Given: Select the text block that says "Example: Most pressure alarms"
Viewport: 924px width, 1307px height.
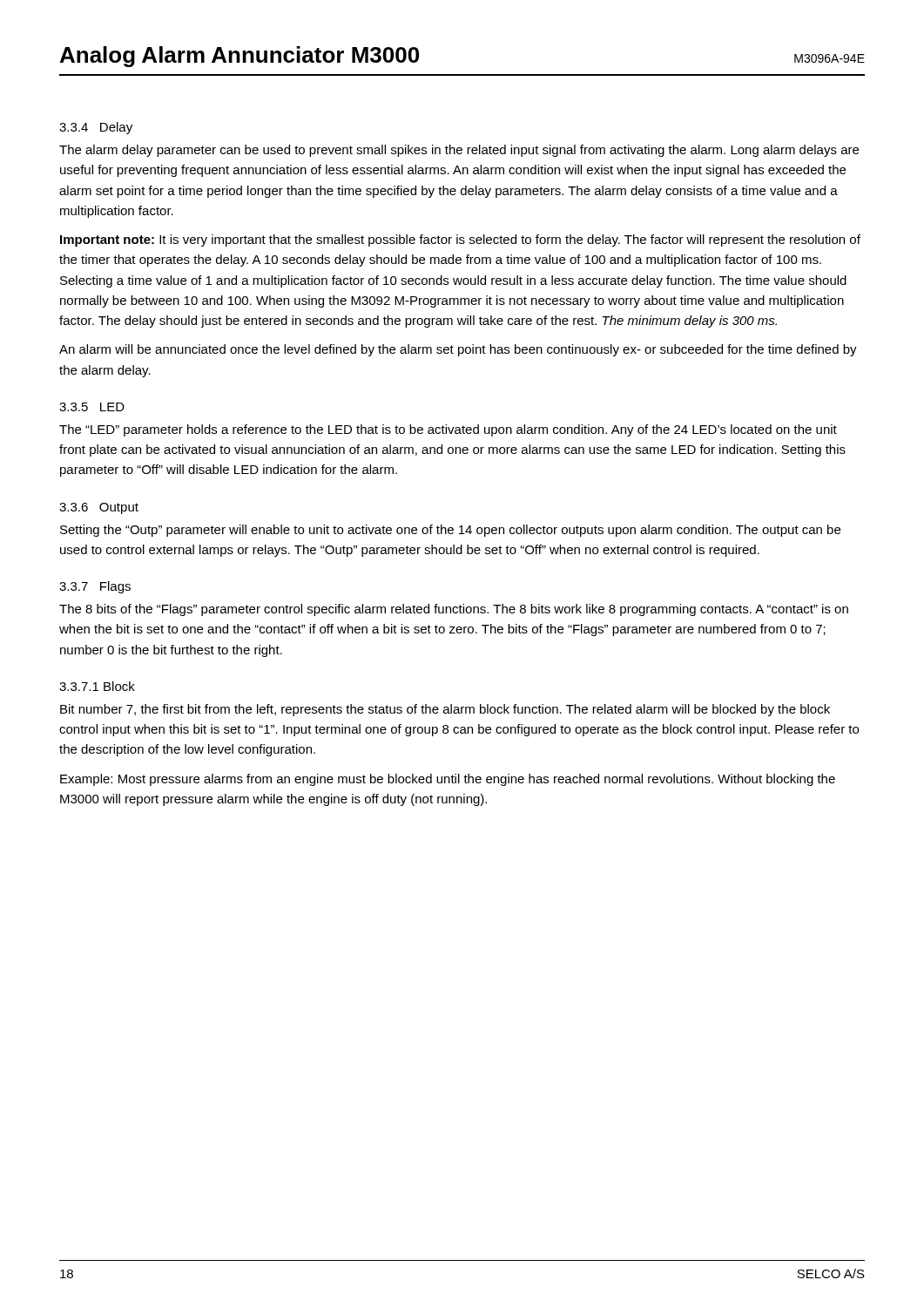Looking at the screenshot, I should (x=447, y=788).
